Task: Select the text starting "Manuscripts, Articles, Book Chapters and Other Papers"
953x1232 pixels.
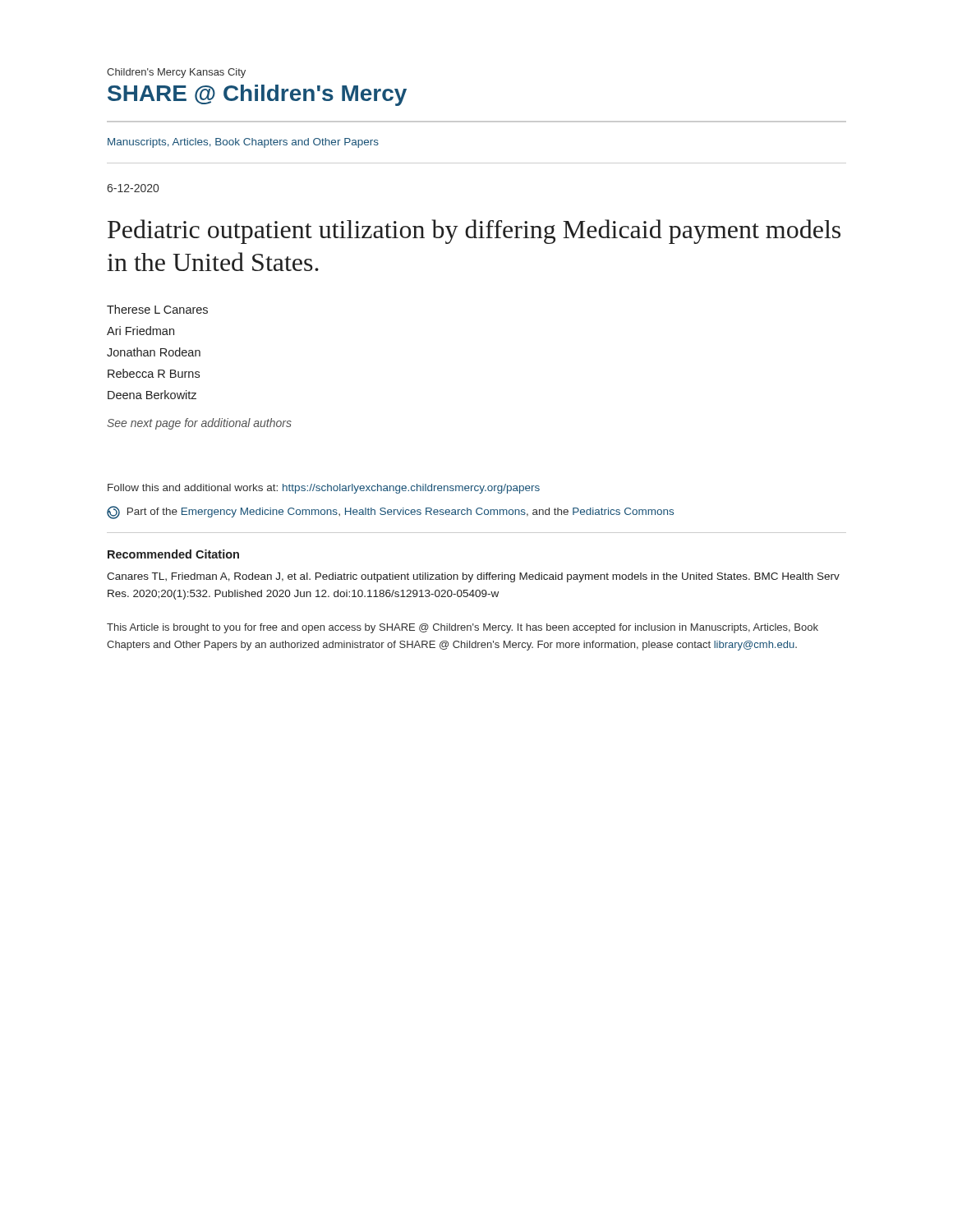Action: [243, 141]
